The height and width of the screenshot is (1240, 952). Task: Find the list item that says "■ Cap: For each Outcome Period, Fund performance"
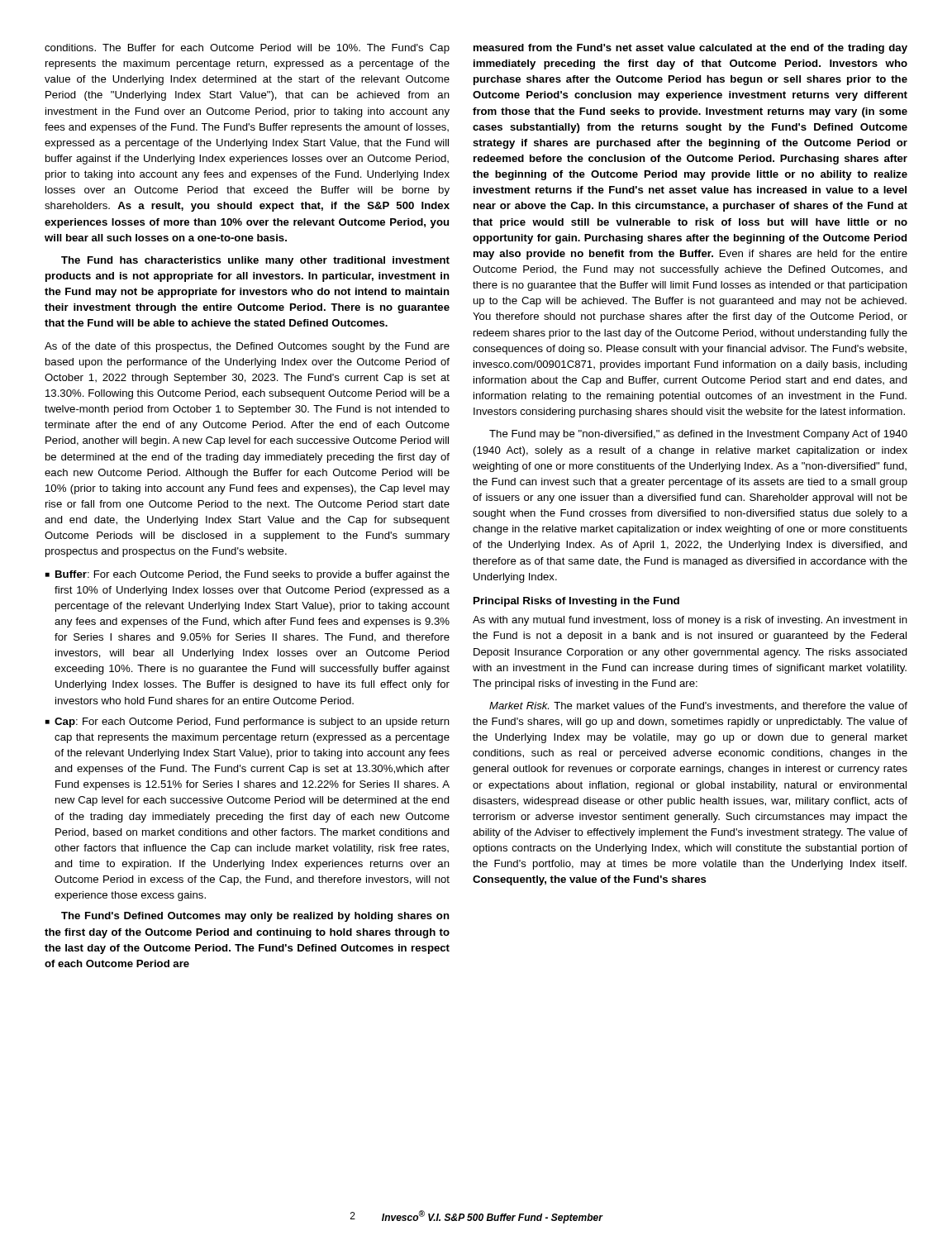pos(247,808)
